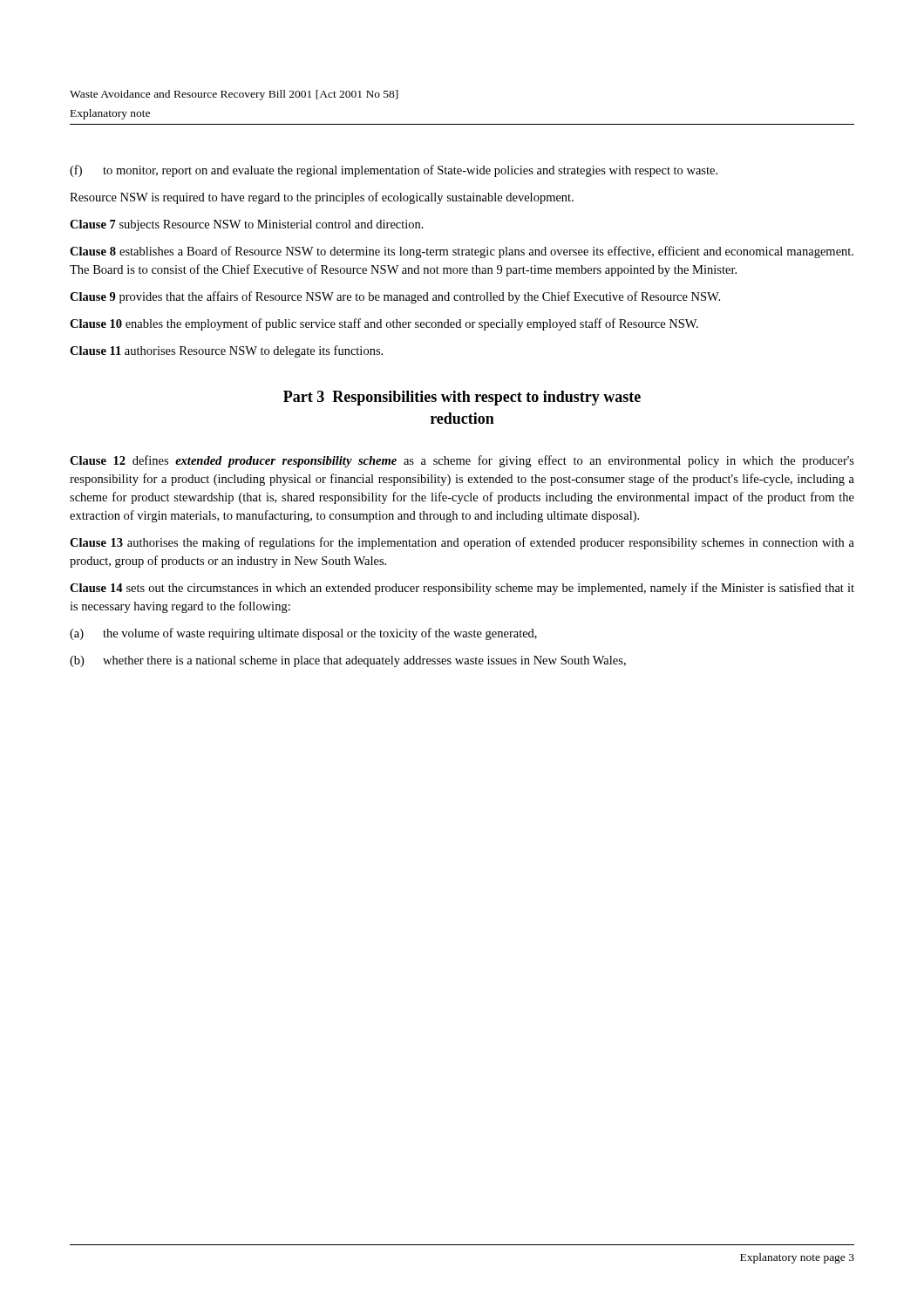Click the passage that begins "(b) whether there is a national scheme in"

pyautogui.click(x=462, y=660)
